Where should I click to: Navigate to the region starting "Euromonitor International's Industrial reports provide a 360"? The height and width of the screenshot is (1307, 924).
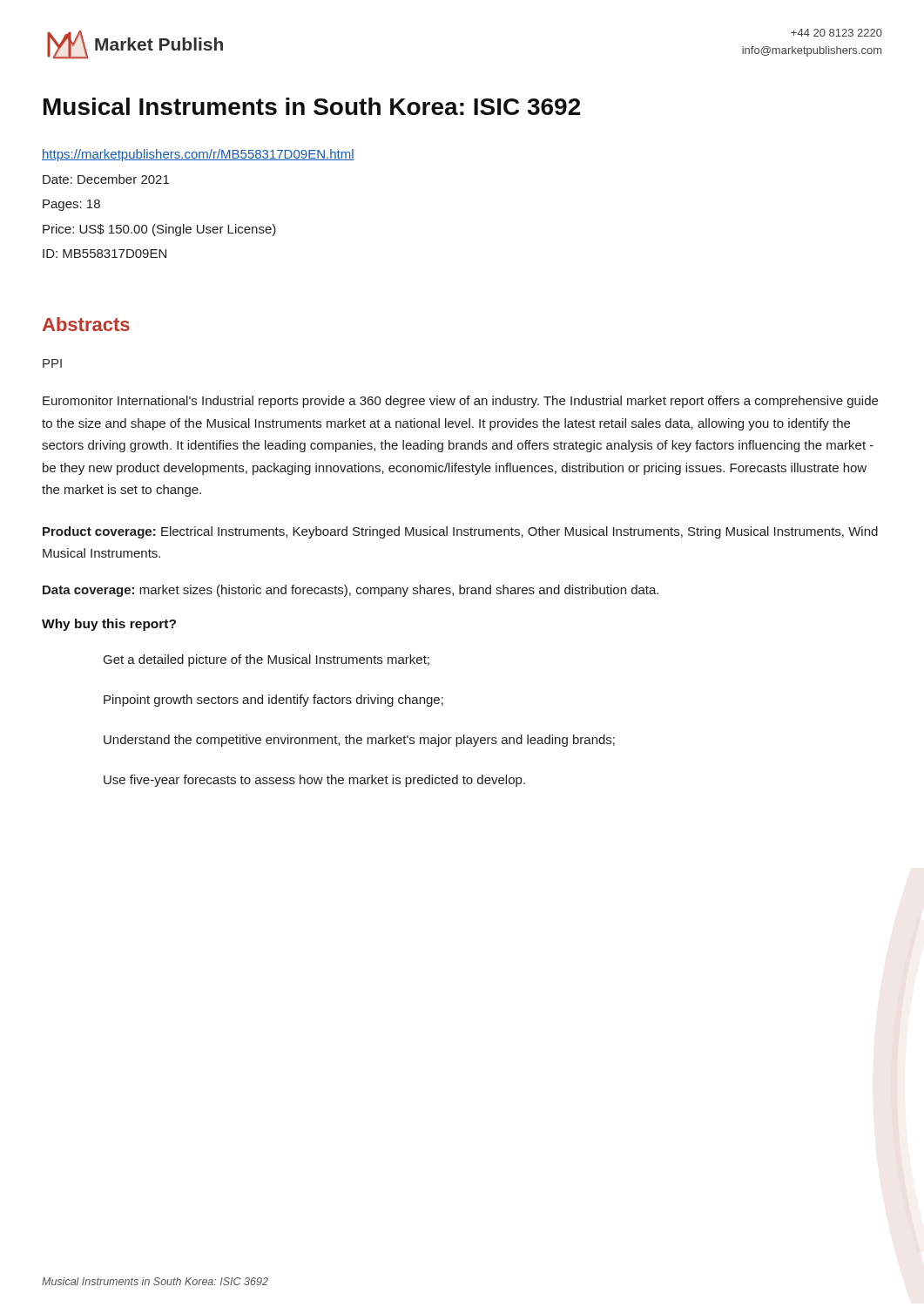462,445
